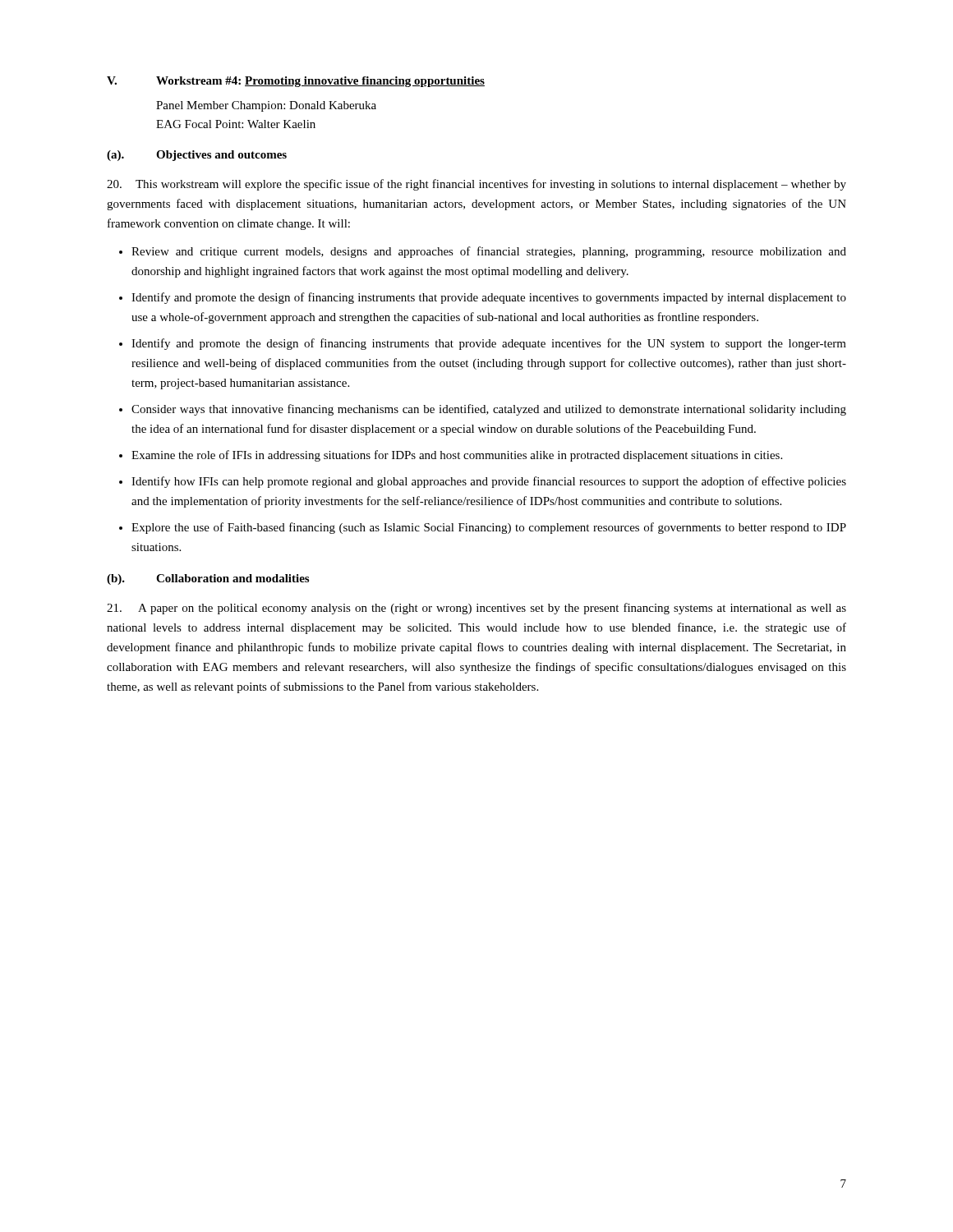Locate the block of text that opens with "Identify how IFIs can"
The image size is (953, 1232).
point(489,491)
